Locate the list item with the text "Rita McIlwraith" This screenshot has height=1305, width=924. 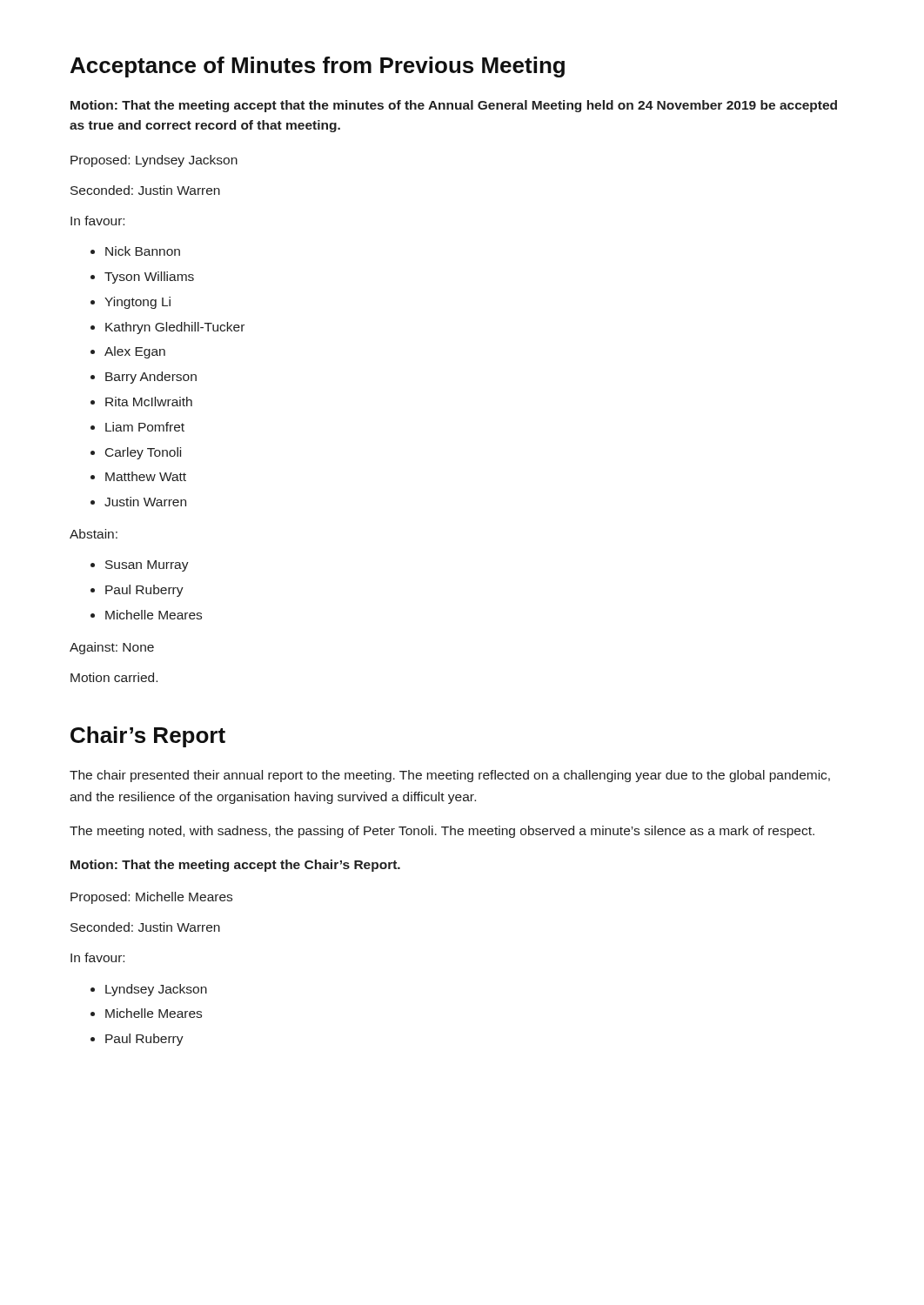coord(149,402)
